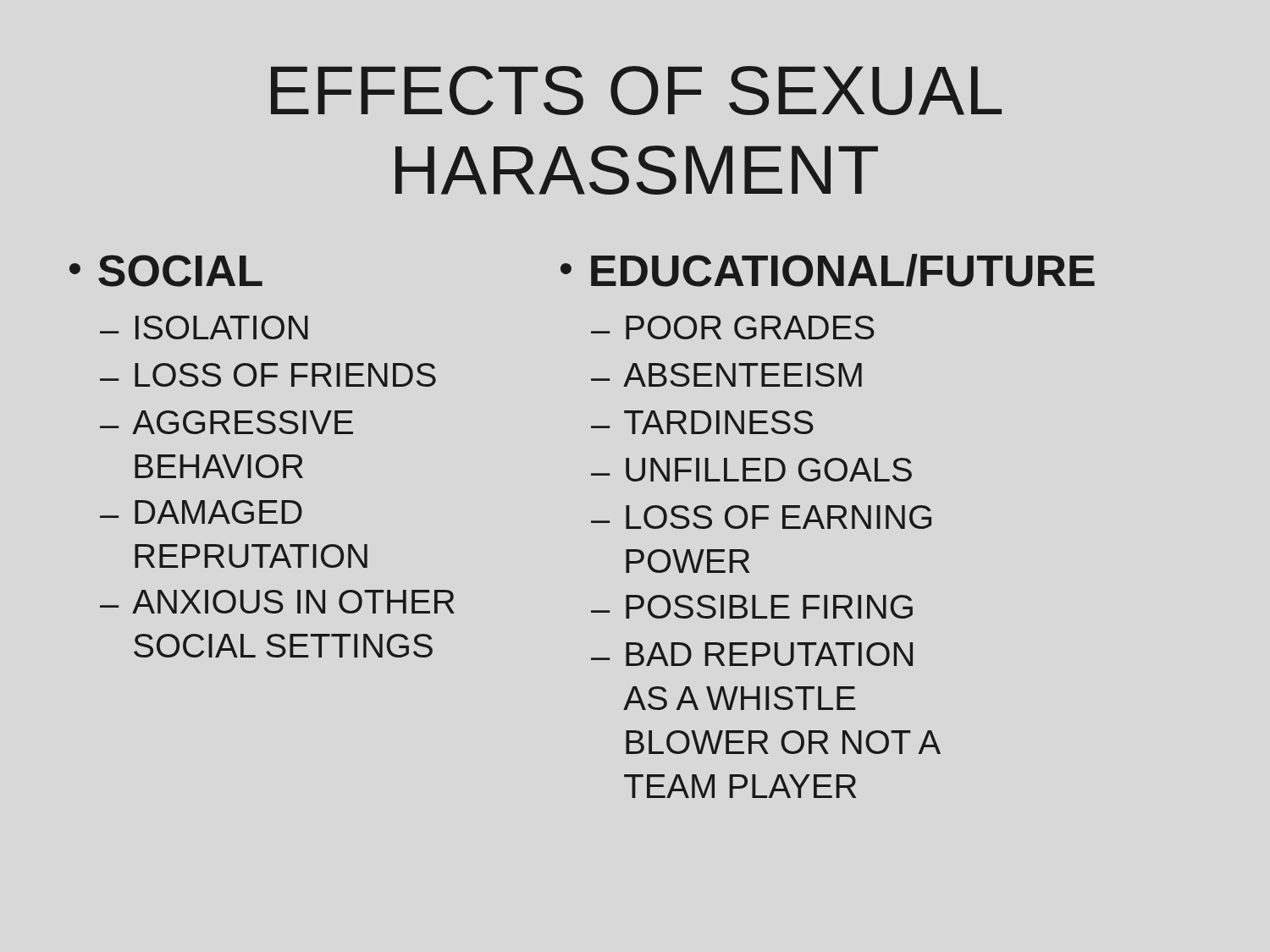Image resolution: width=1270 pixels, height=952 pixels.
Task: Locate the list item that reads "– ISOLATION"
Action: pyautogui.click(x=205, y=328)
